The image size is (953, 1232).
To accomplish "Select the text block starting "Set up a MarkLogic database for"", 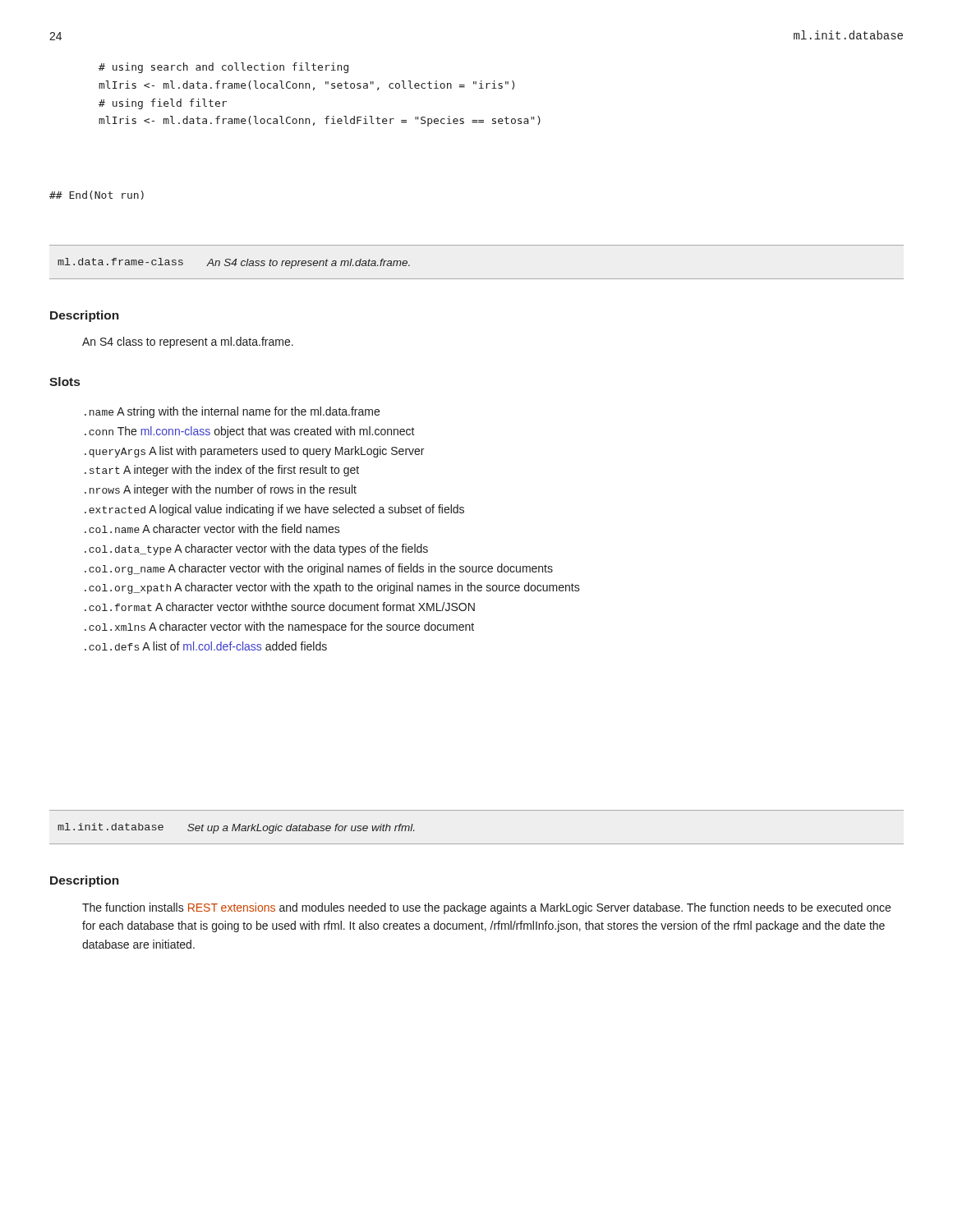I will point(301,827).
